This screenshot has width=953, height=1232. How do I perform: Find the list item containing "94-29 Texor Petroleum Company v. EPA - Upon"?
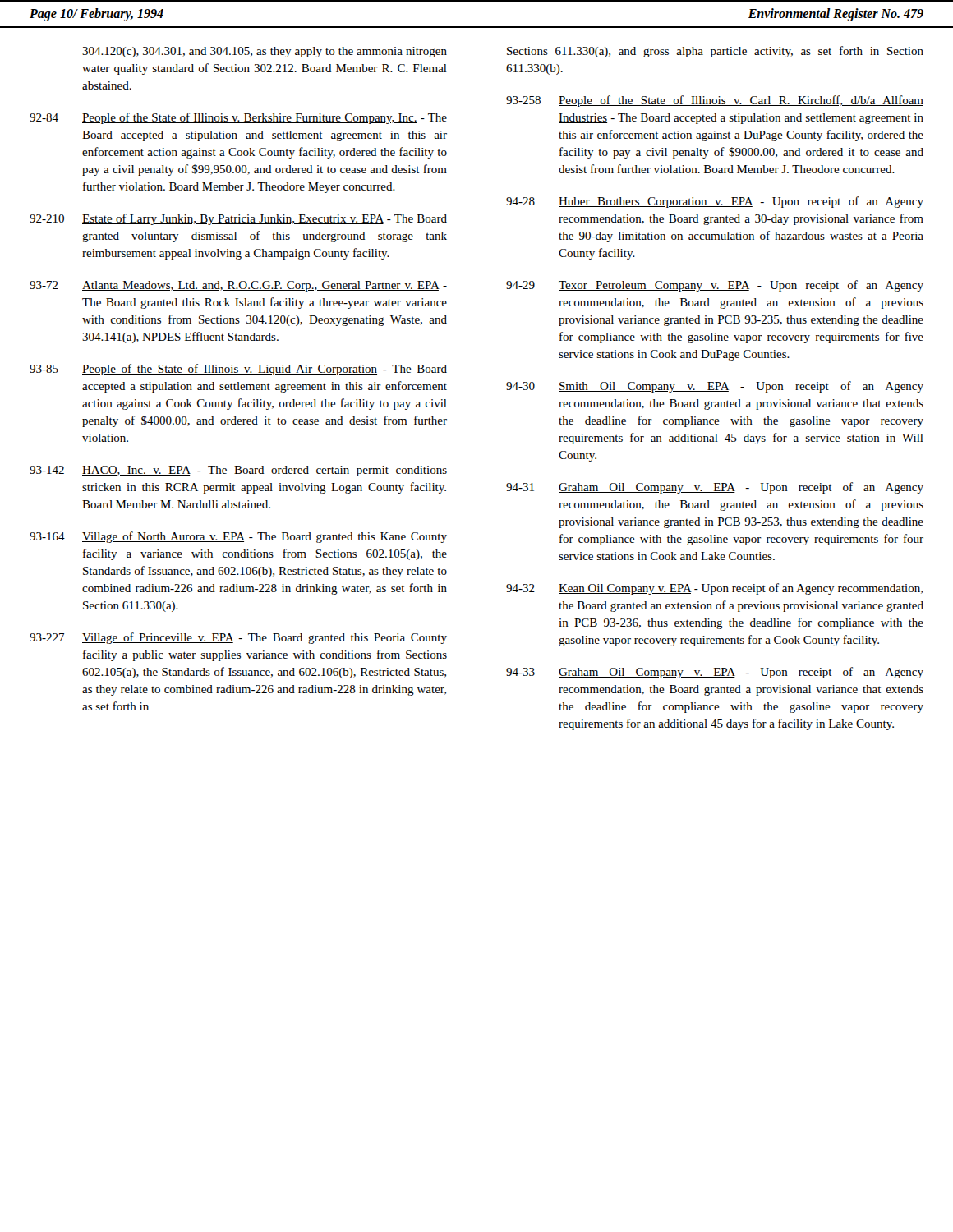715,320
